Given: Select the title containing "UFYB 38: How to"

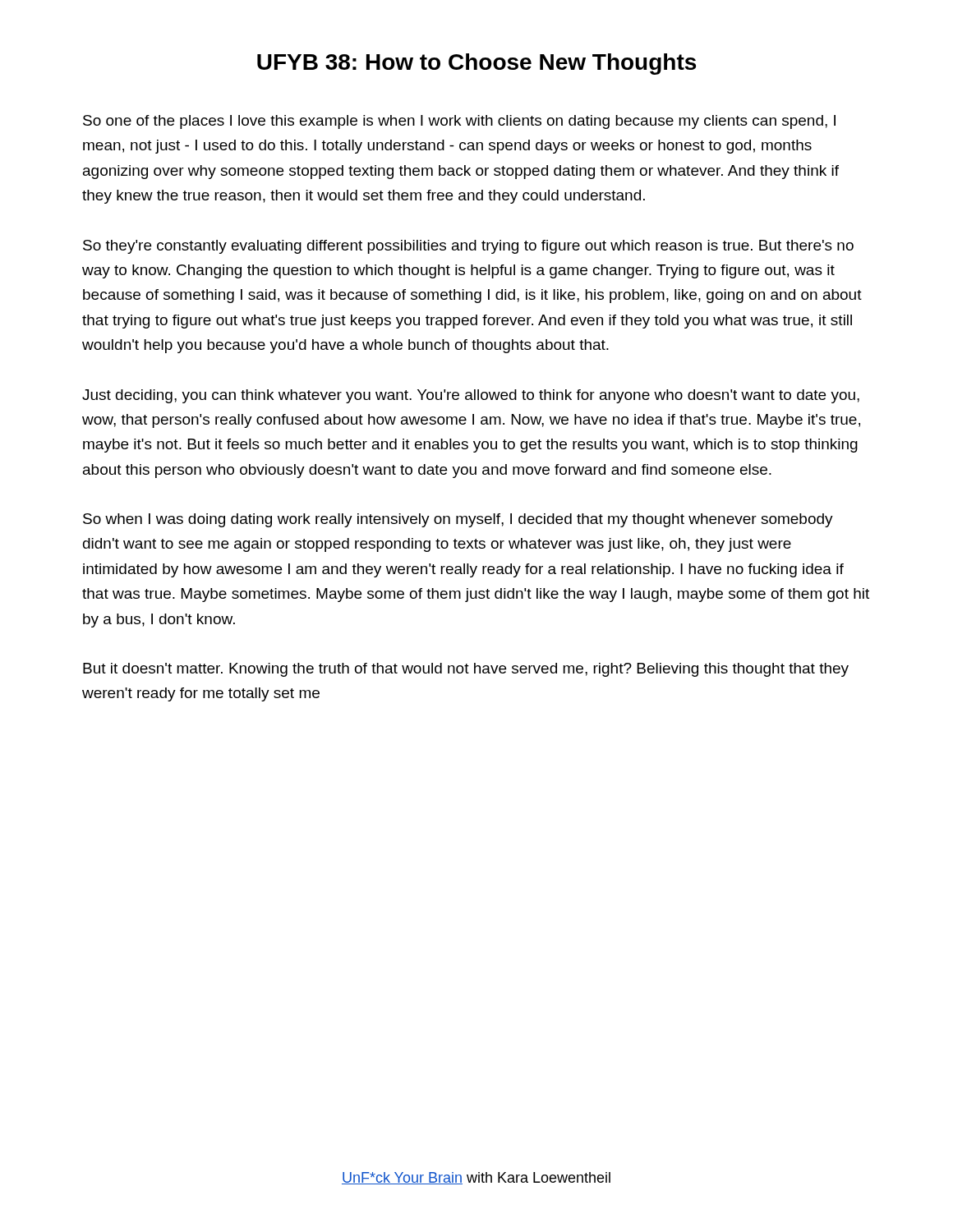Looking at the screenshot, I should (476, 62).
